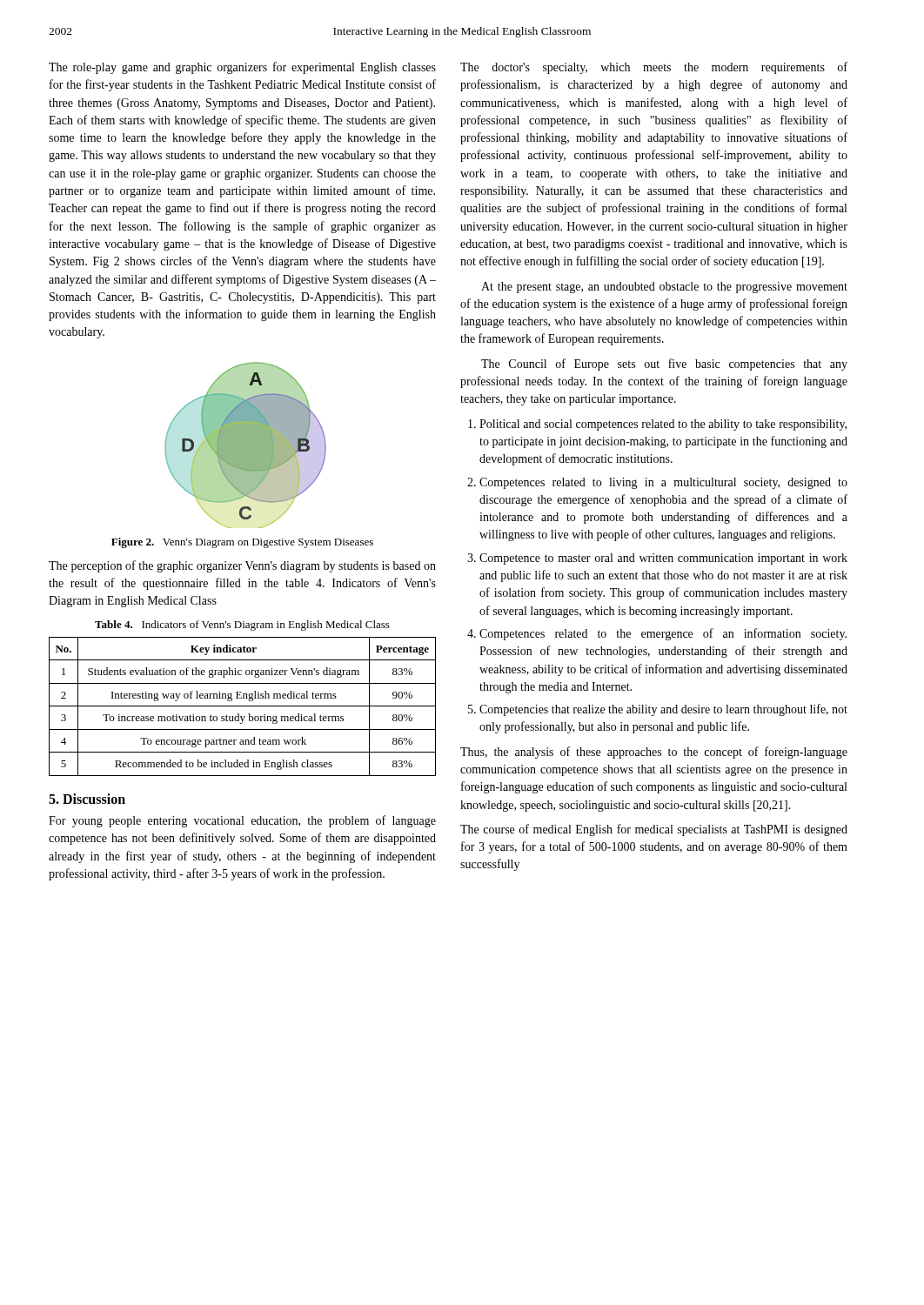Click on the text block containing "For young people"
924x1305 pixels.
[242, 848]
